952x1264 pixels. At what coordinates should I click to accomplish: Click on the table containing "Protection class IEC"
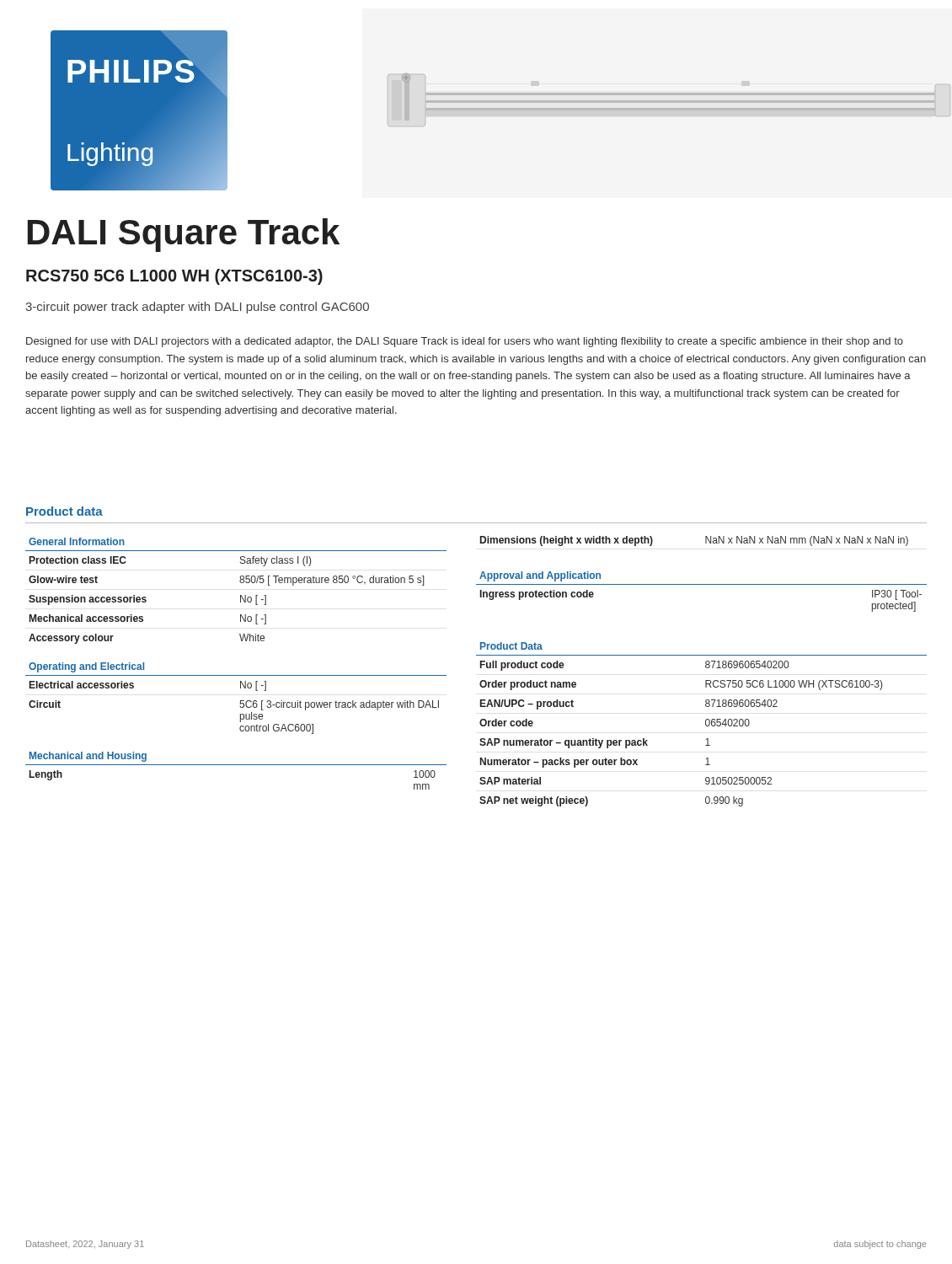pyautogui.click(x=236, y=589)
